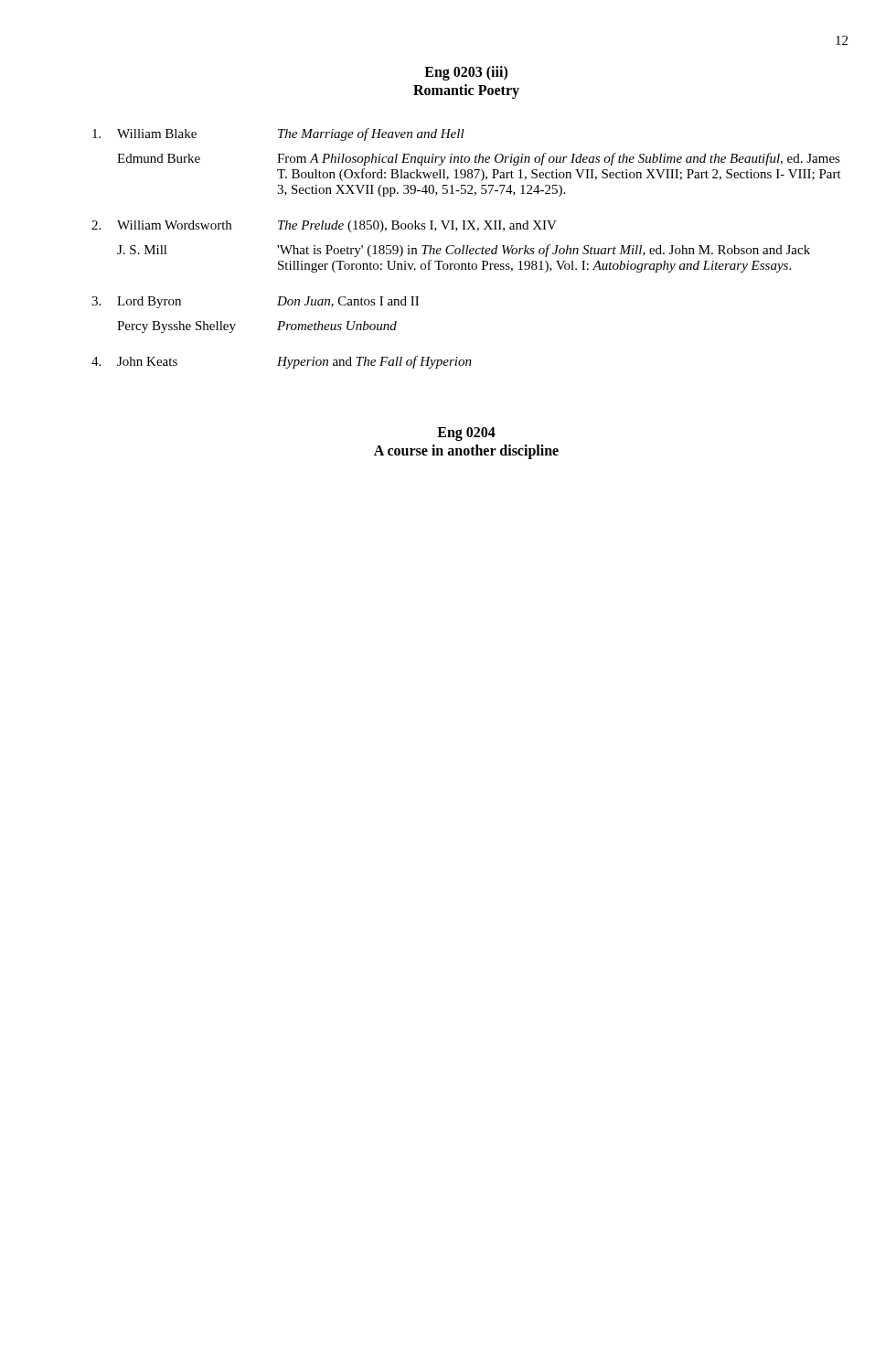Select the list item that reads "Percy Bysshe Shelley Prometheus Unbound"
Viewport: 896px width, 1372px height.
180,327
